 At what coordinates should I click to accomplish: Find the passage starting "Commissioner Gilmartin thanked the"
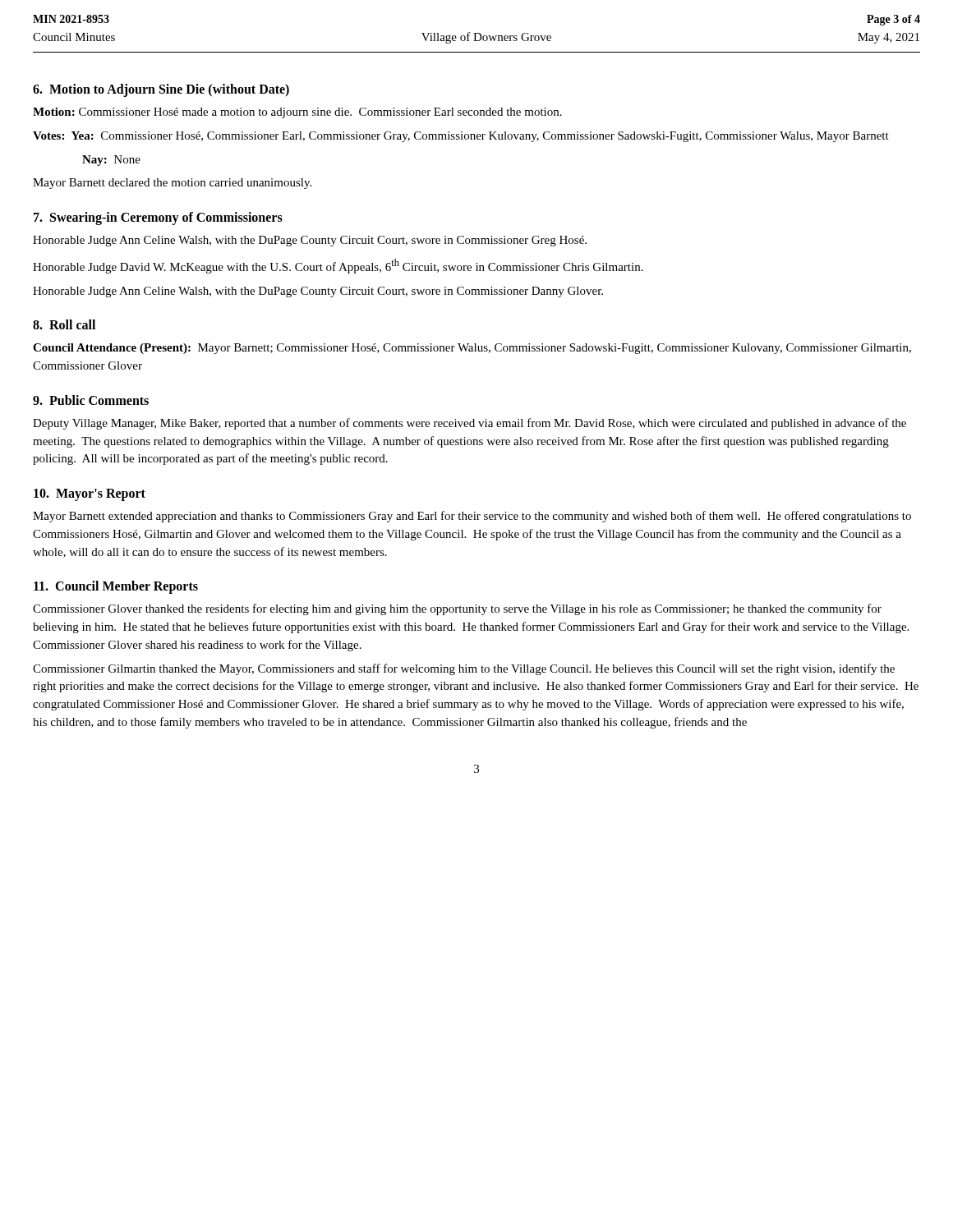476,695
